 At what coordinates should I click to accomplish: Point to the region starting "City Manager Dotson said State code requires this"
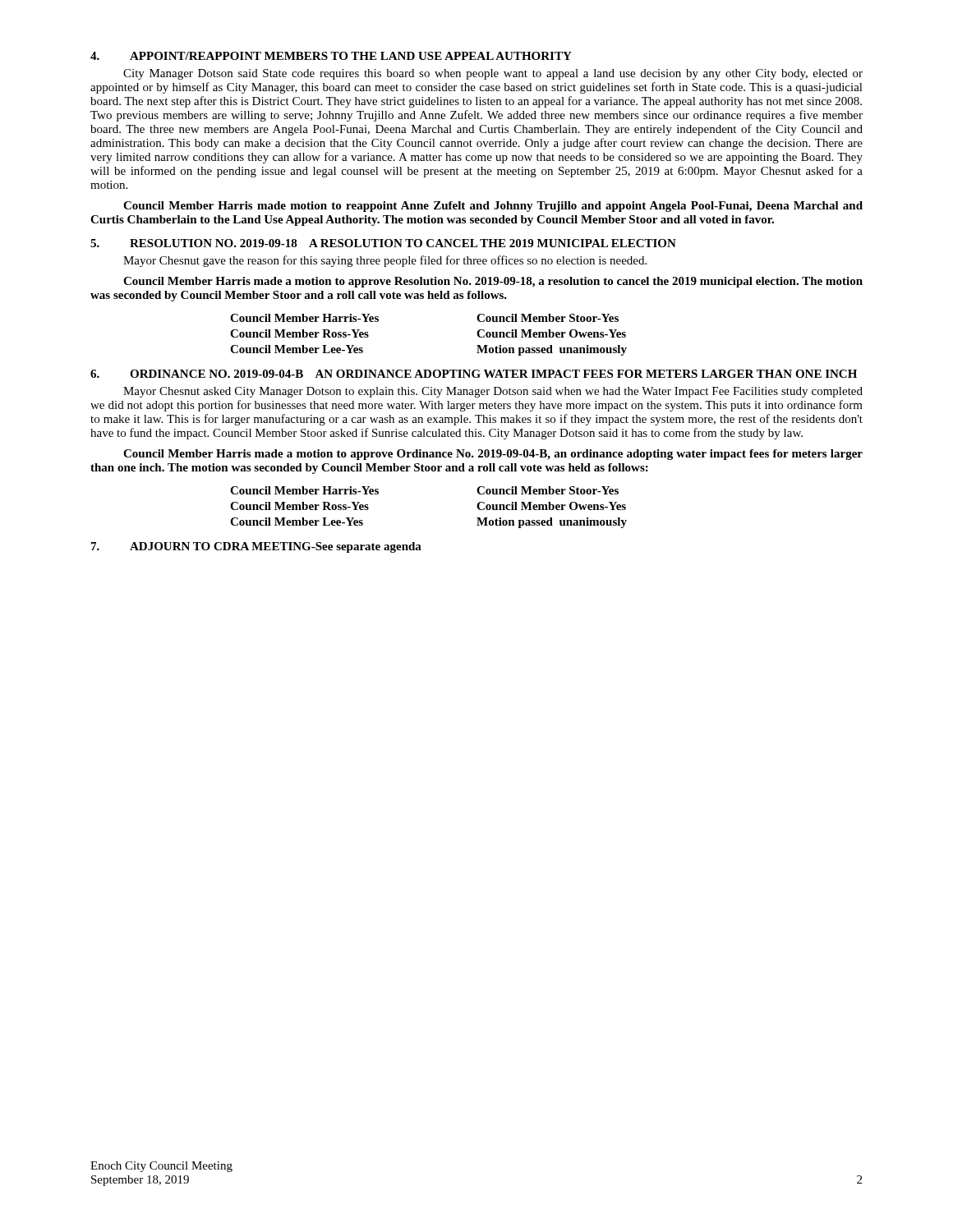click(476, 129)
